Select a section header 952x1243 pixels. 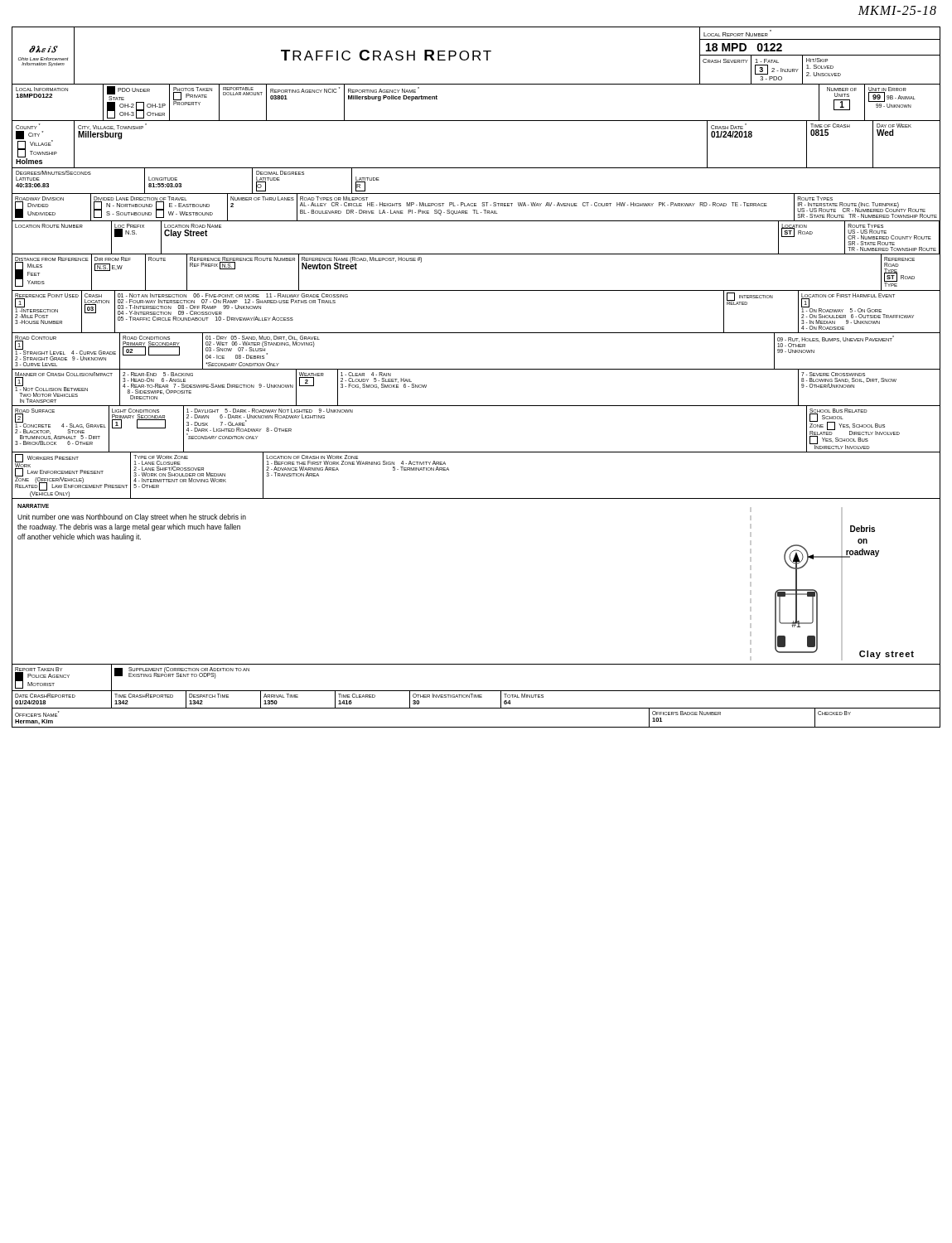pos(33,506)
